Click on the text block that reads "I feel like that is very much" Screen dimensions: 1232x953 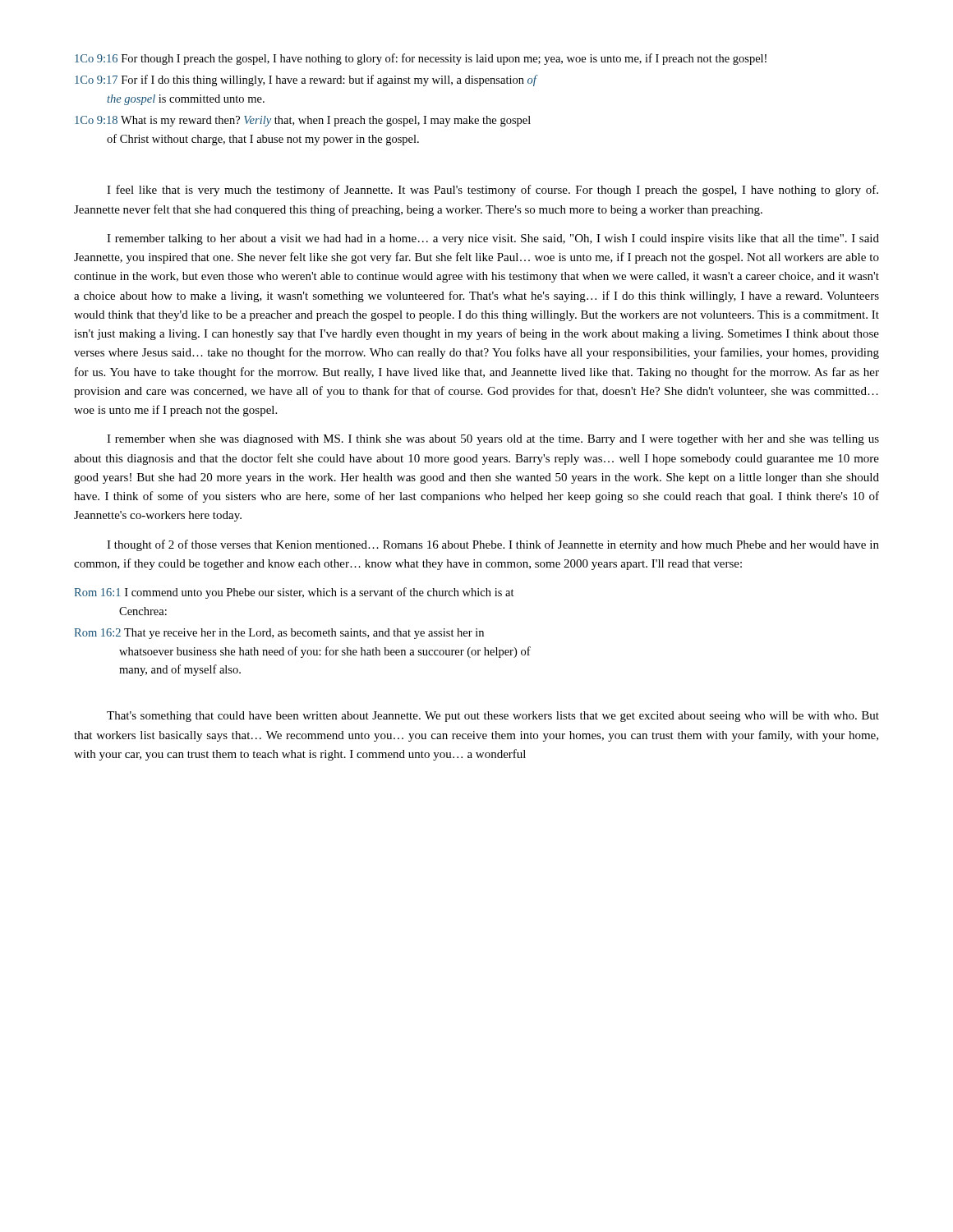pos(476,200)
